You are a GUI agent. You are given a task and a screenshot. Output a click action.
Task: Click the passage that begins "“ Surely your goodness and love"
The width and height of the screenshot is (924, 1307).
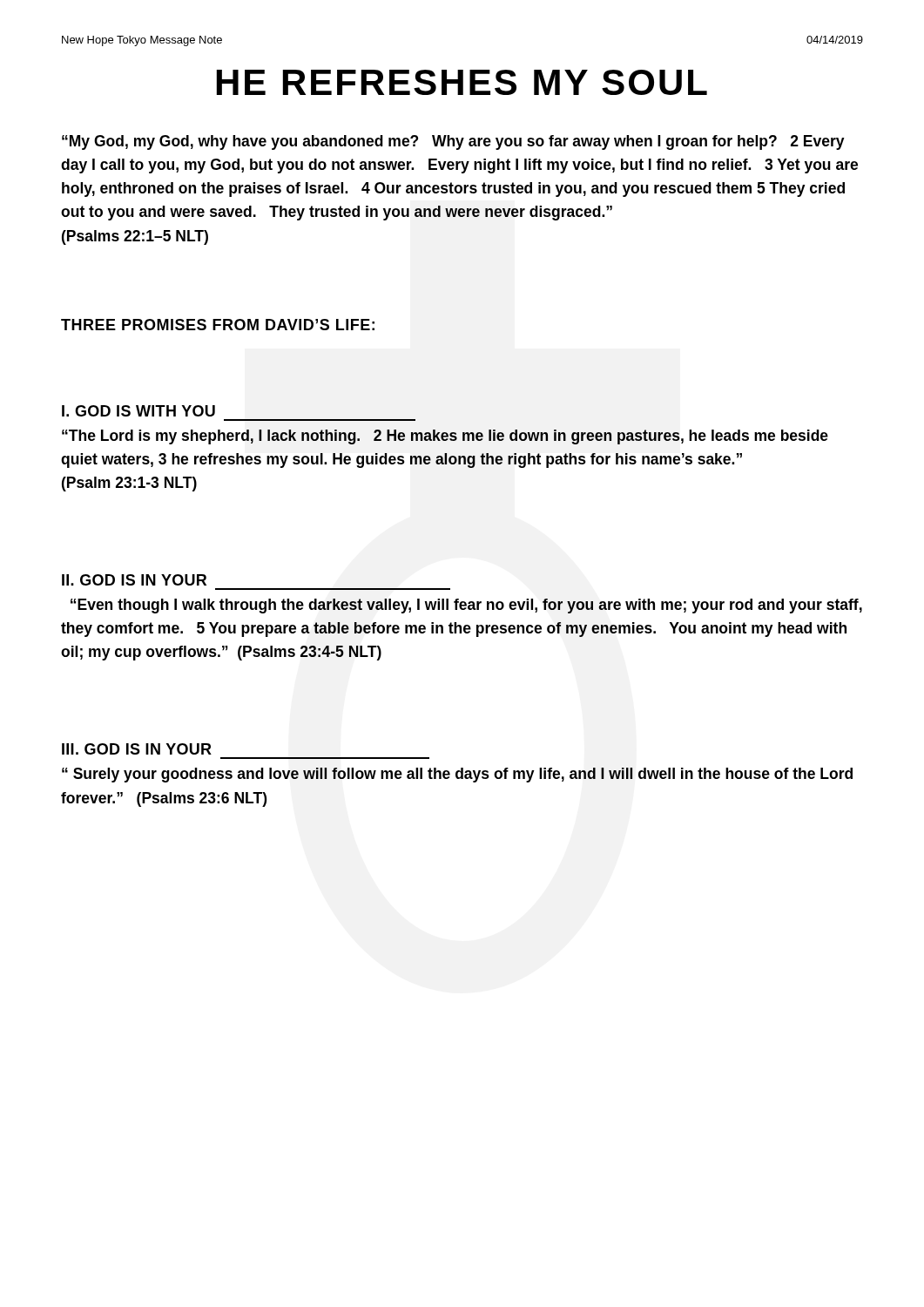click(x=457, y=786)
